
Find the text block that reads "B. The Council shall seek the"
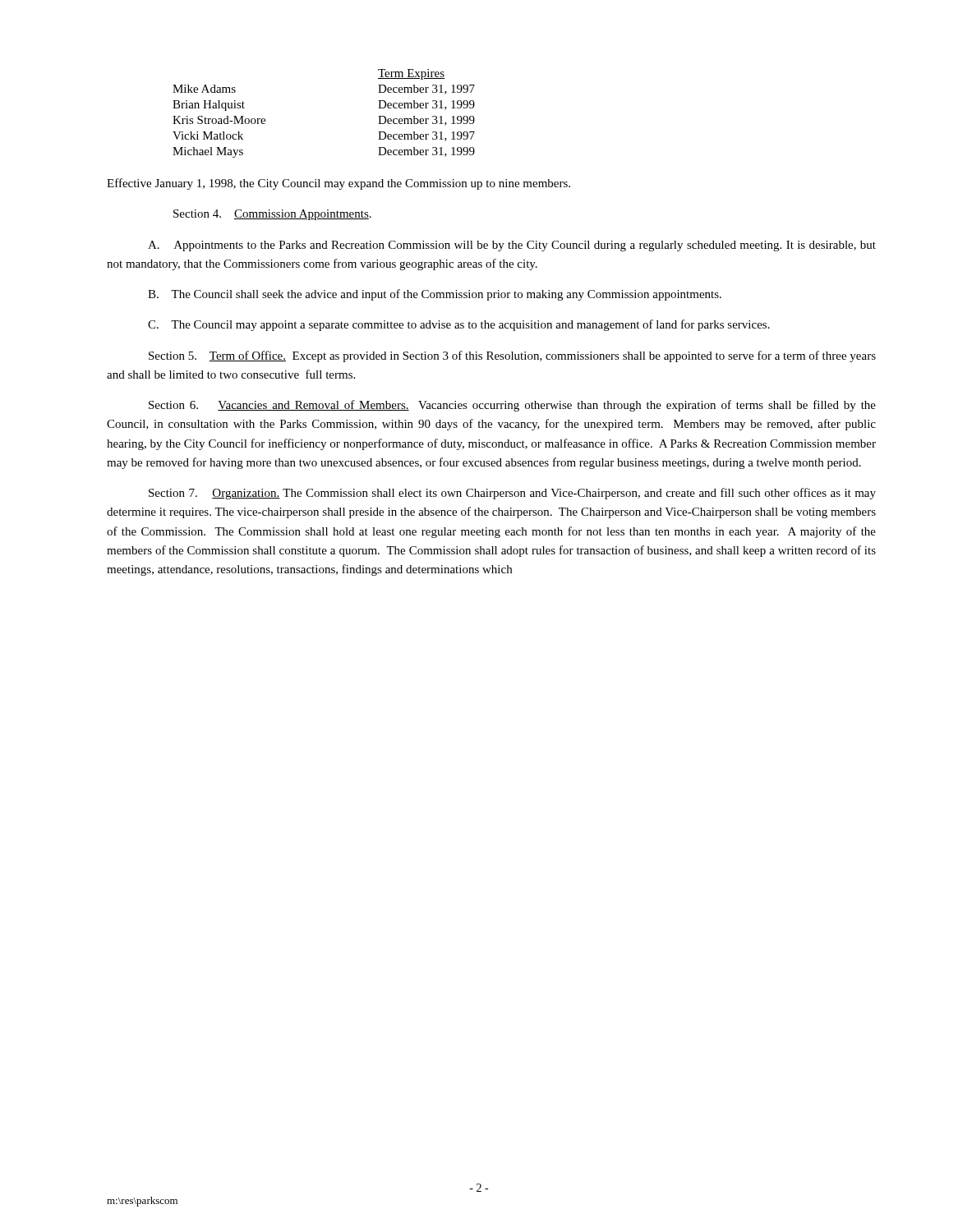491,295
